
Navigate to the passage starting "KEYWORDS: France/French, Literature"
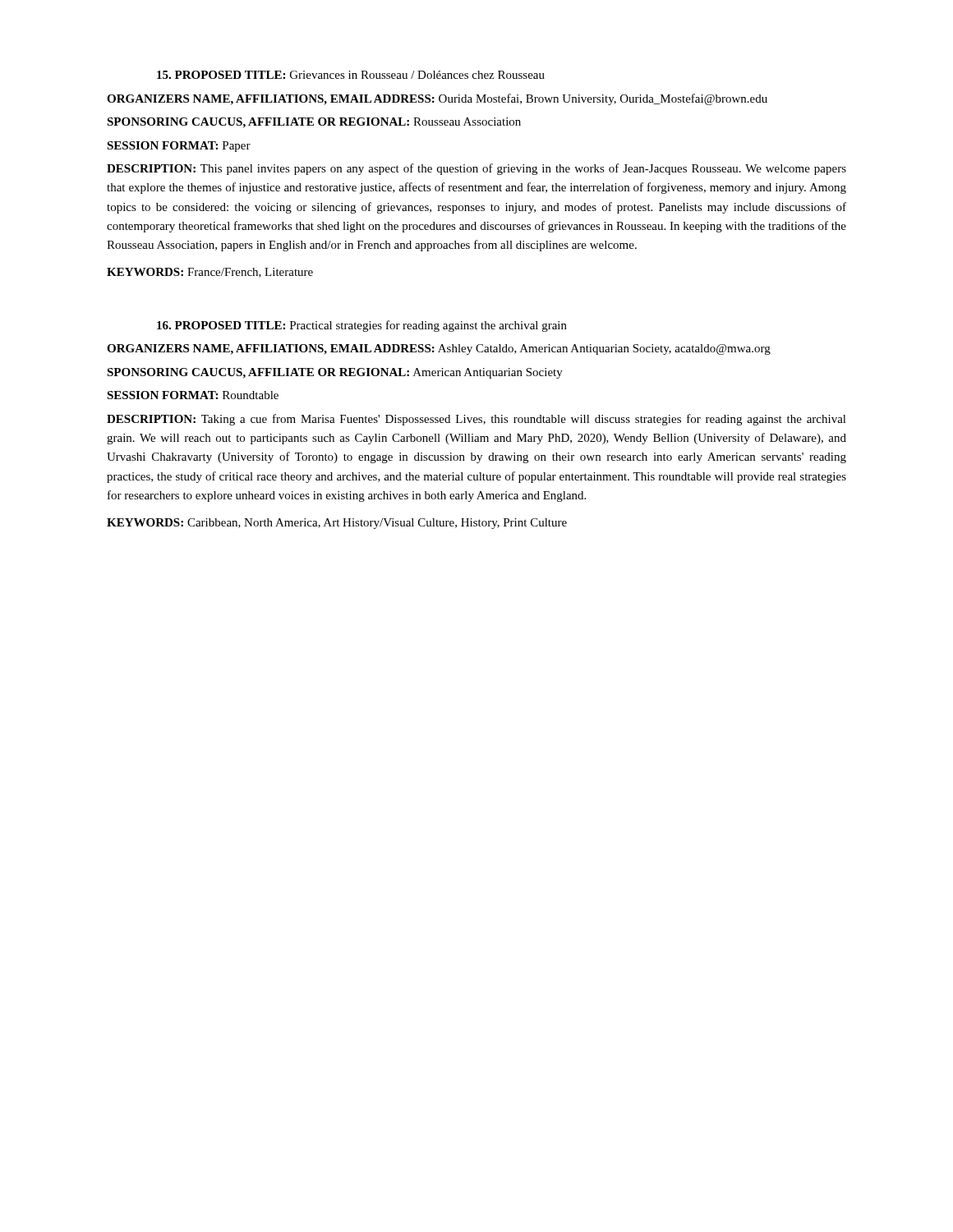point(210,272)
